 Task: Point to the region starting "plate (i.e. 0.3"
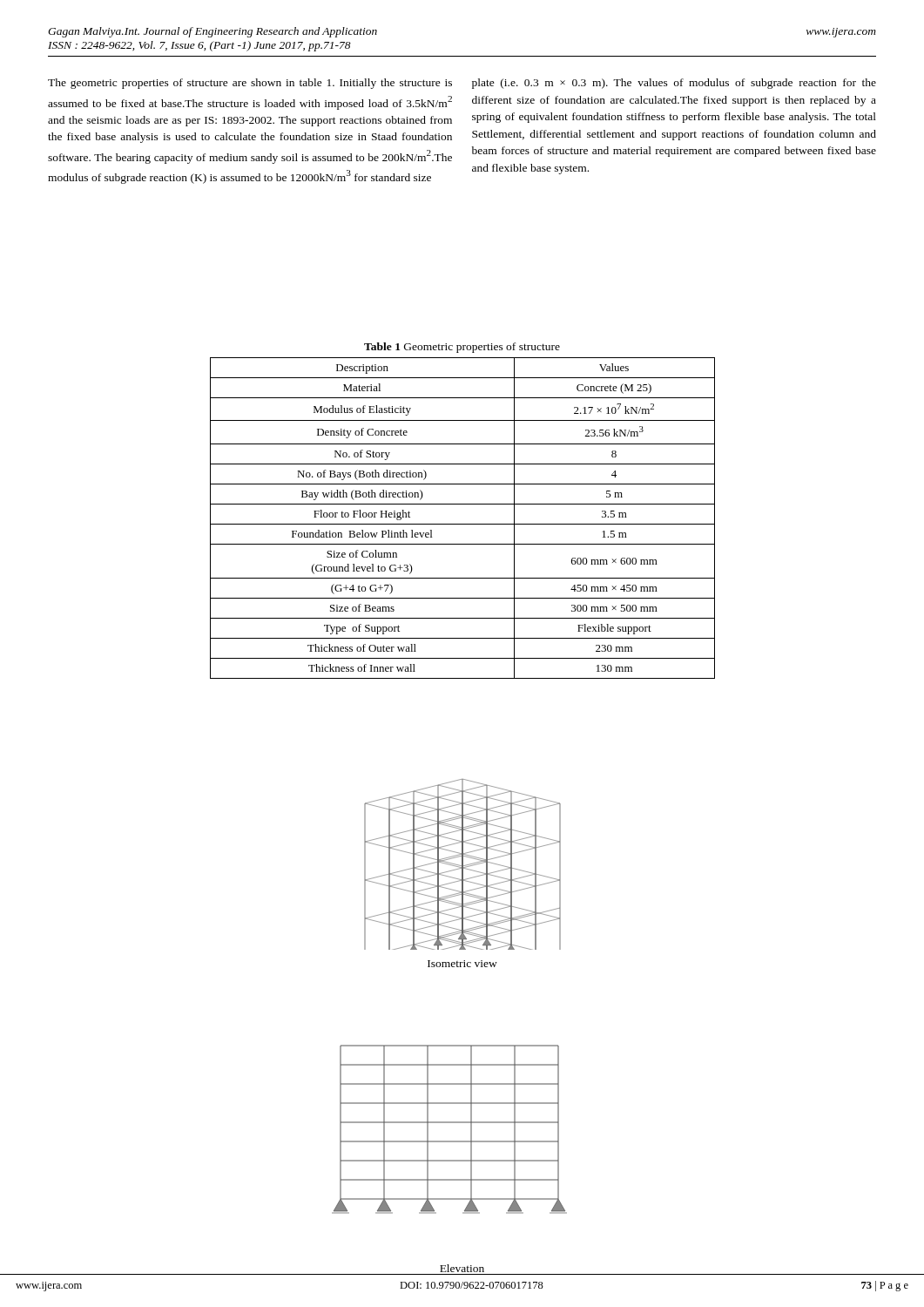pyautogui.click(x=674, y=125)
